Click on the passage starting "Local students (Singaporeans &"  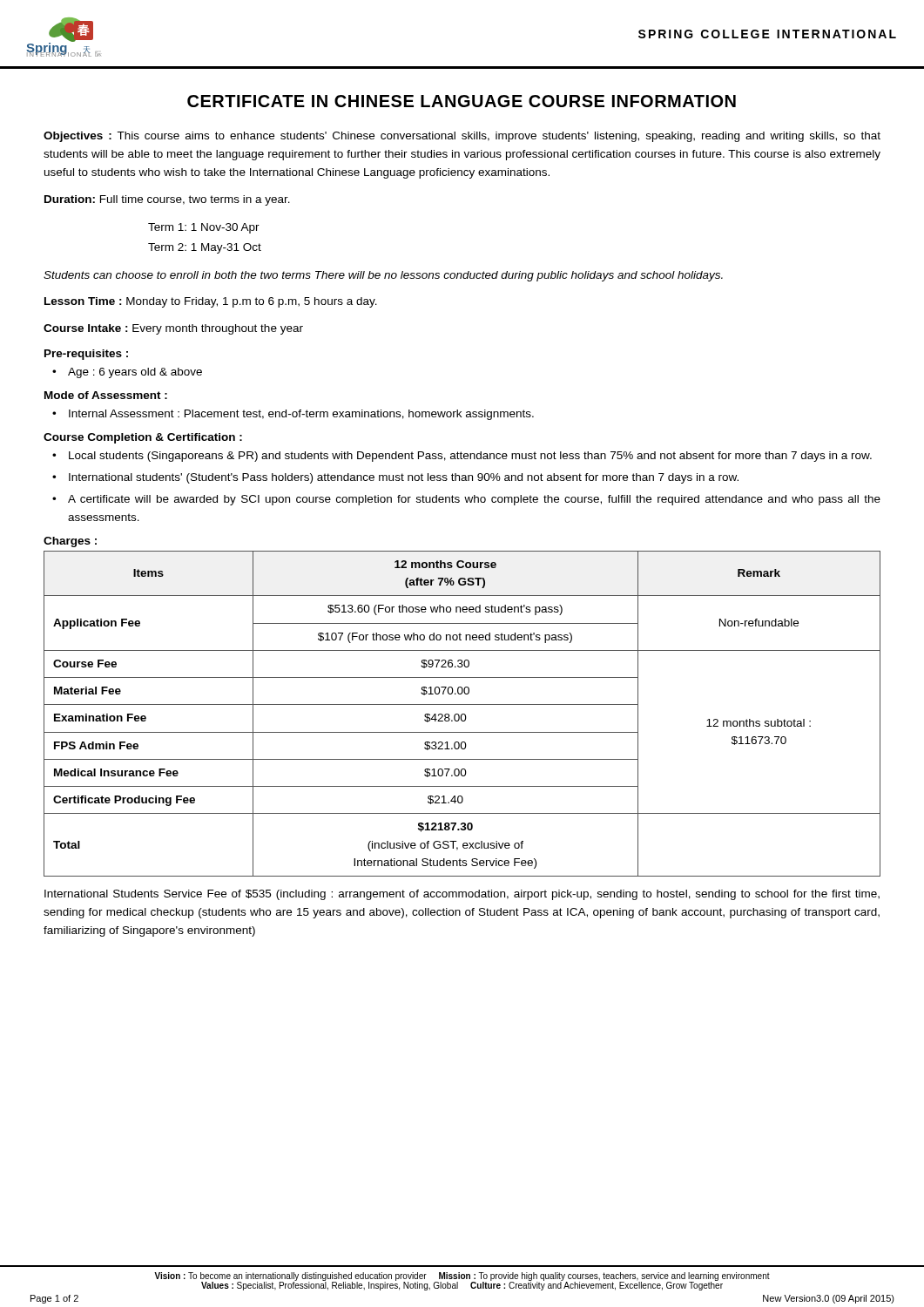470,455
